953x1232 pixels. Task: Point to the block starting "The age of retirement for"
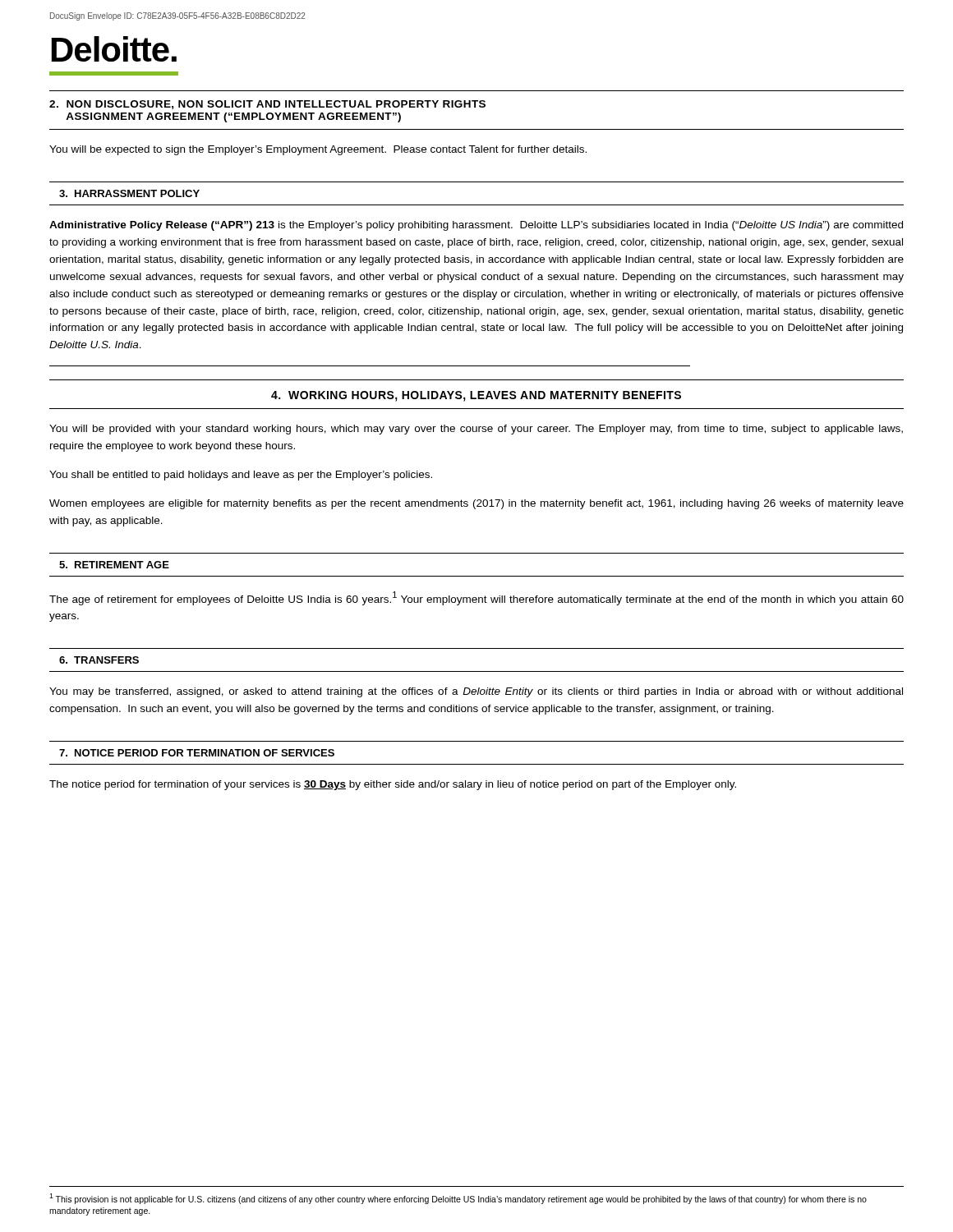tap(476, 606)
